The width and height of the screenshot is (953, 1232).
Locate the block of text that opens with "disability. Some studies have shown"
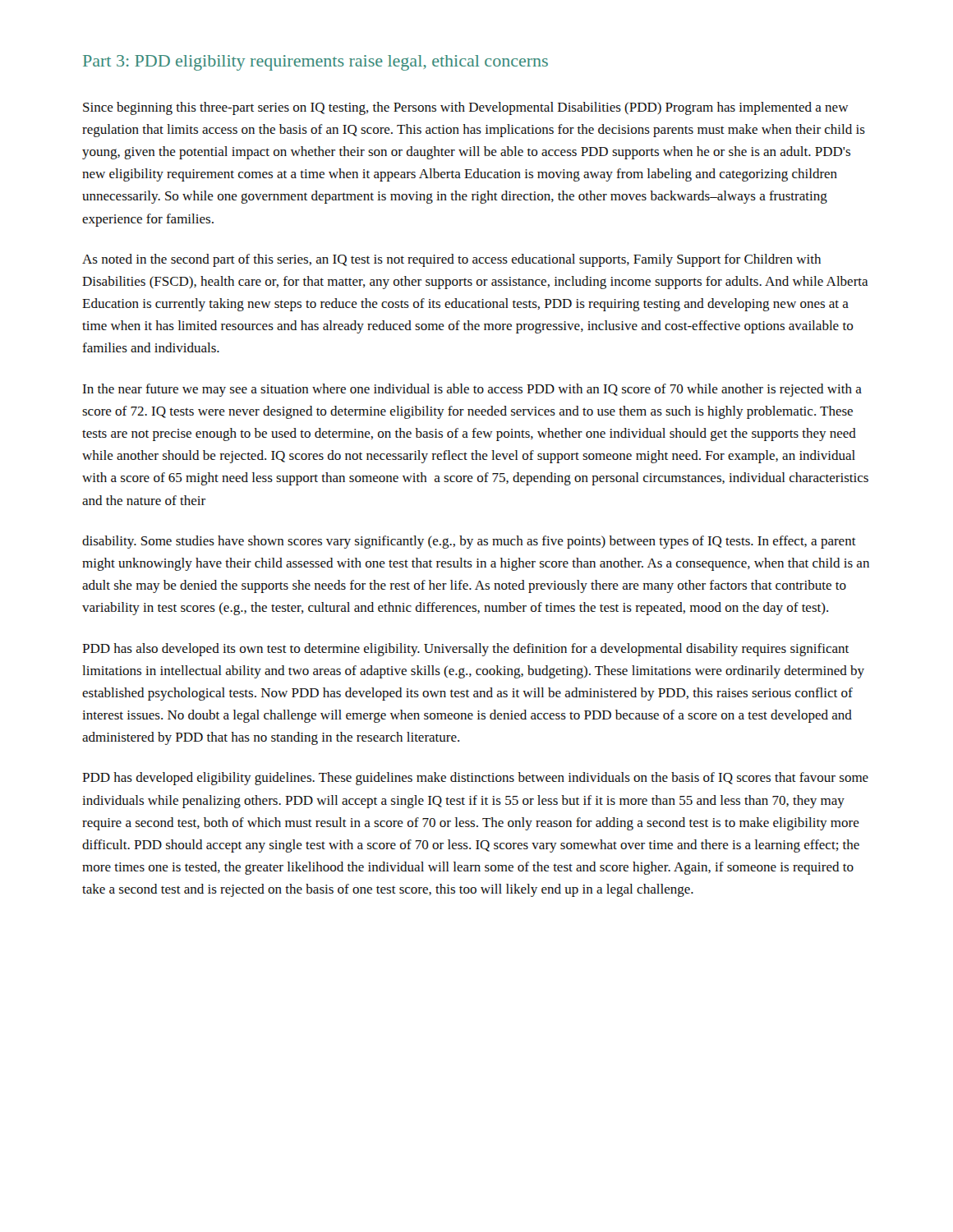(x=476, y=574)
